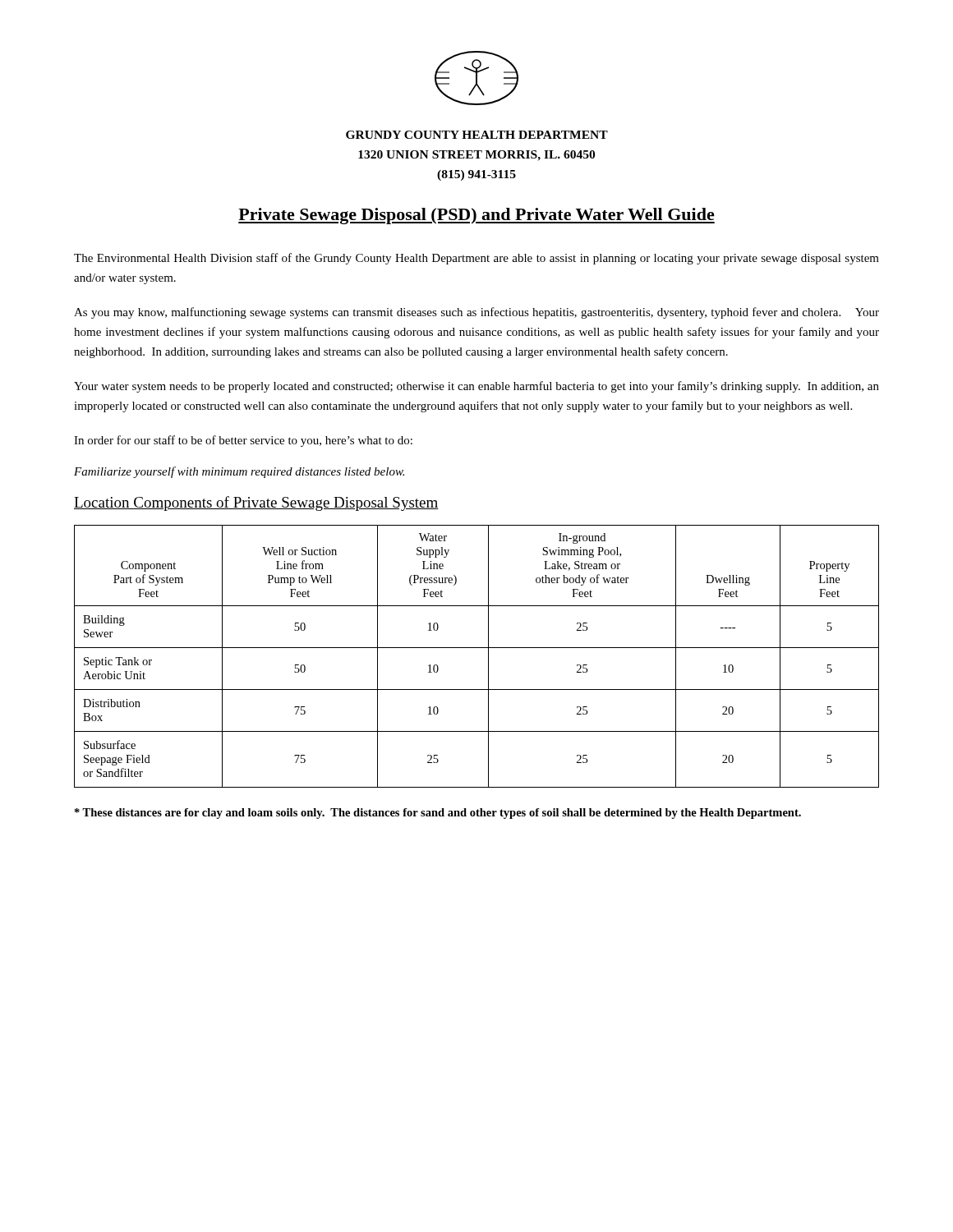Point to the element starting "Your water system needs to be properly located"
Screen dimensions: 1232x953
coord(476,396)
